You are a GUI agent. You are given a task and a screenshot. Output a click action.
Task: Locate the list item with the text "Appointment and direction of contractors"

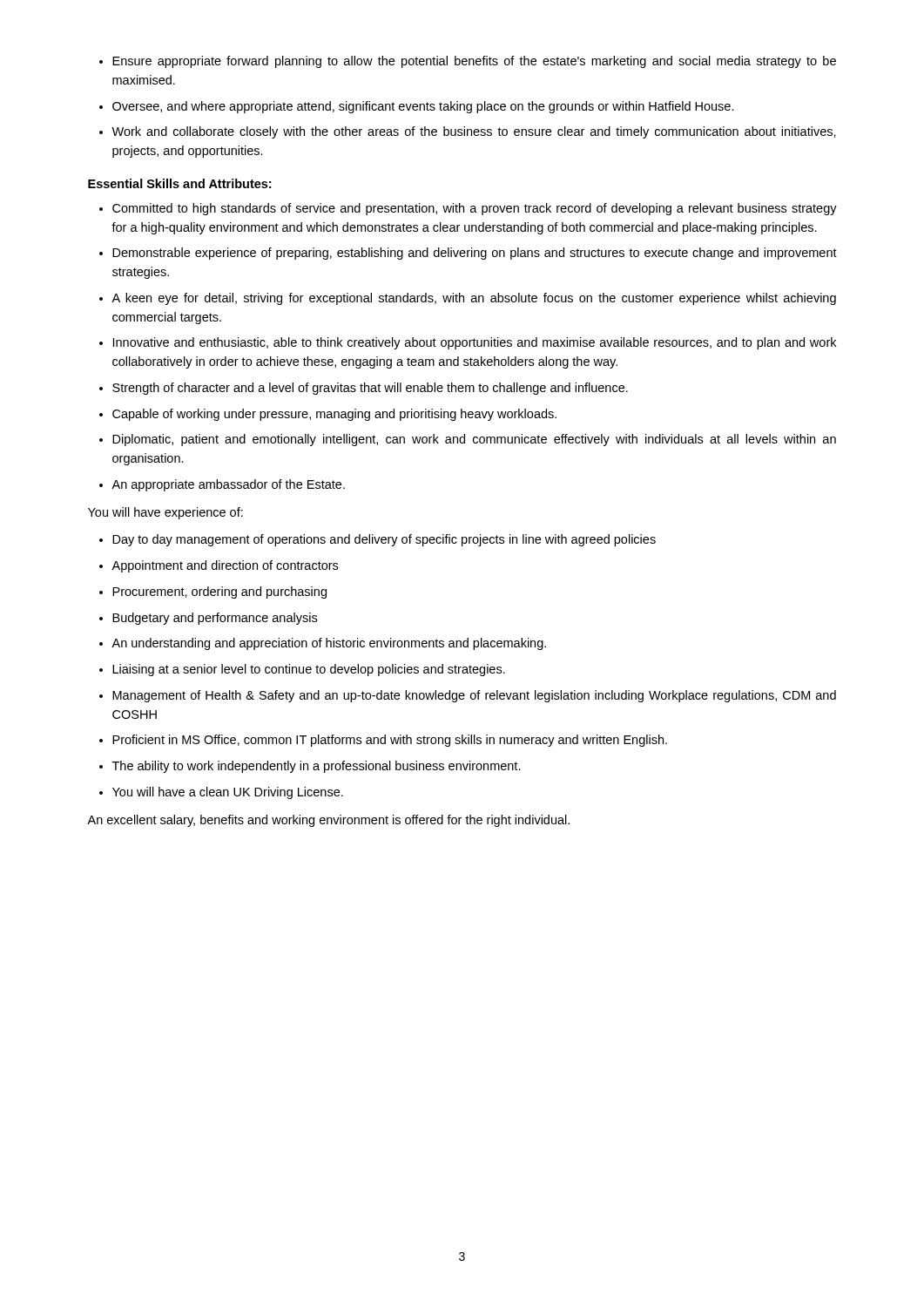(x=225, y=566)
